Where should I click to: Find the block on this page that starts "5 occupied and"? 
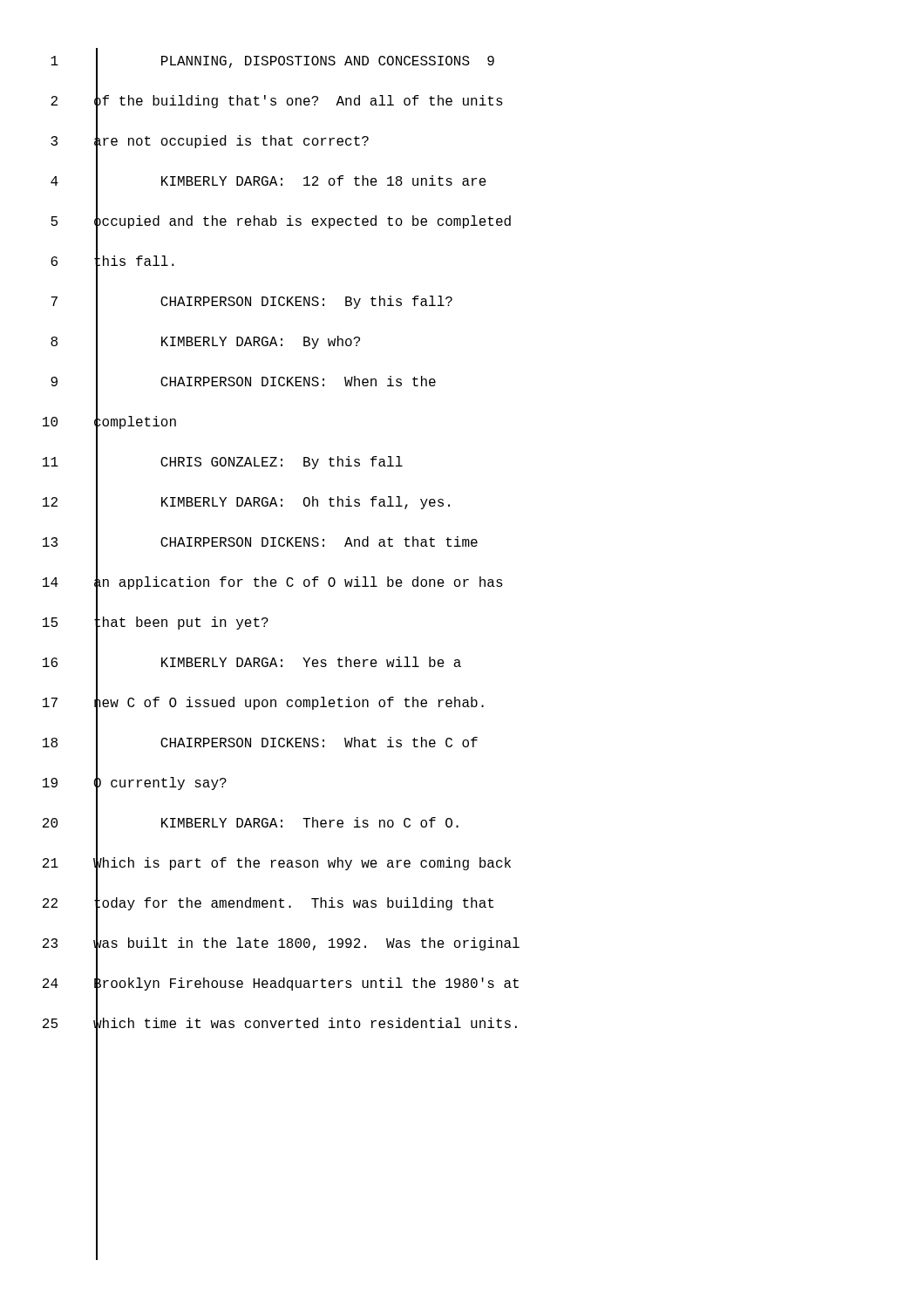pyautogui.click(x=462, y=223)
